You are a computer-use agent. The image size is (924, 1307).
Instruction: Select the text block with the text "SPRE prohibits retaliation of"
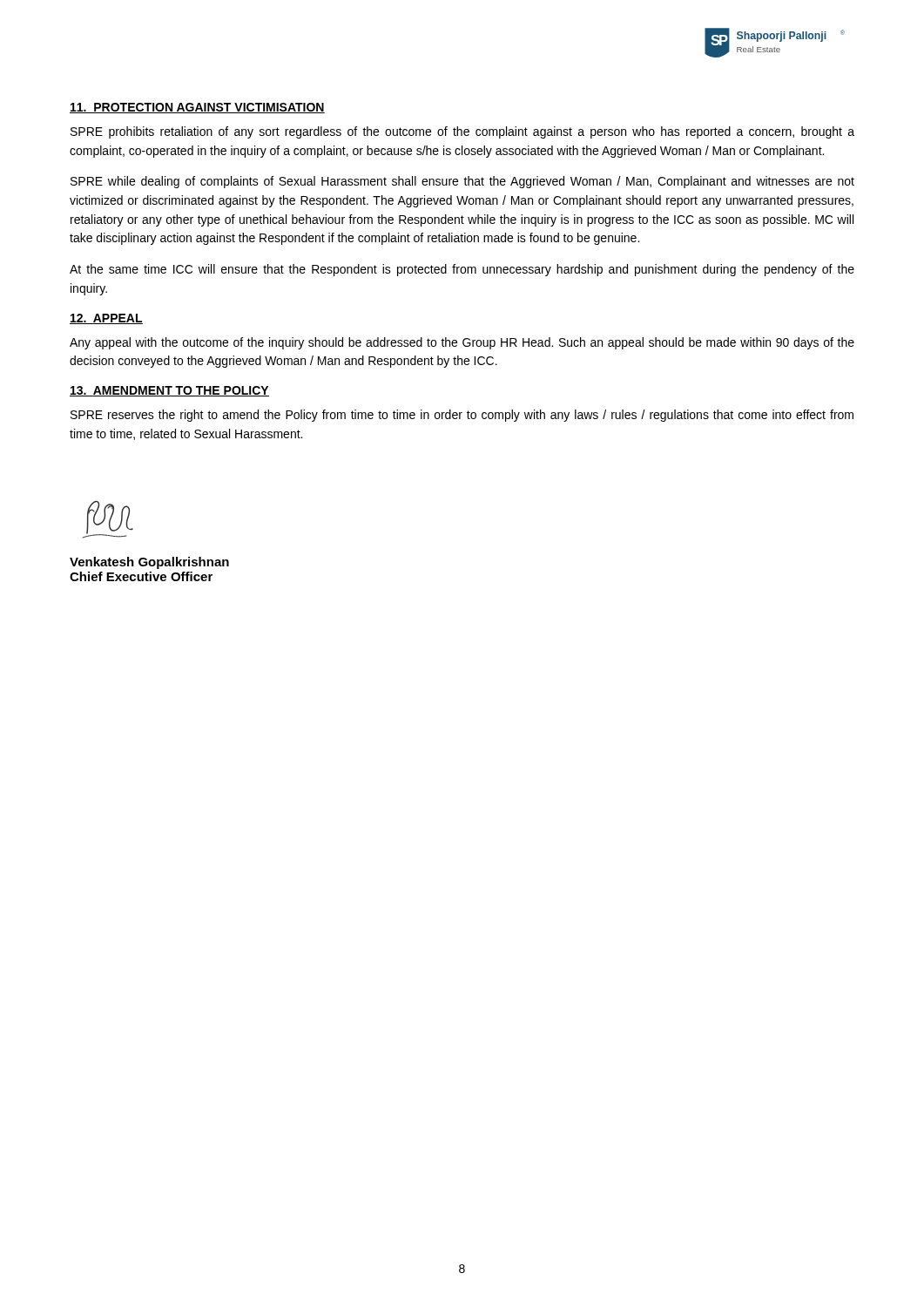click(x=462, y=141)
